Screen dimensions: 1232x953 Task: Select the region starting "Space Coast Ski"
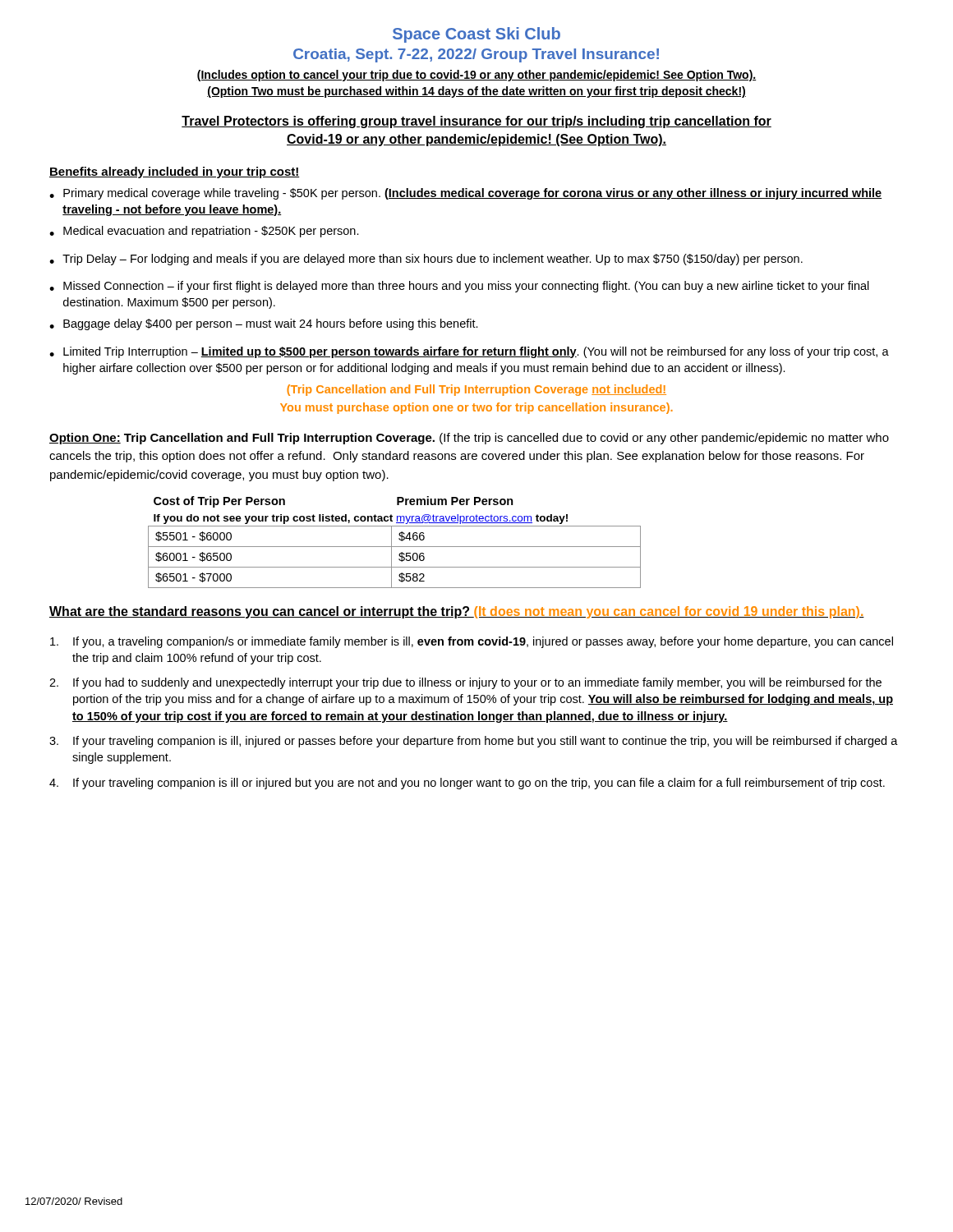click(476, 34)
